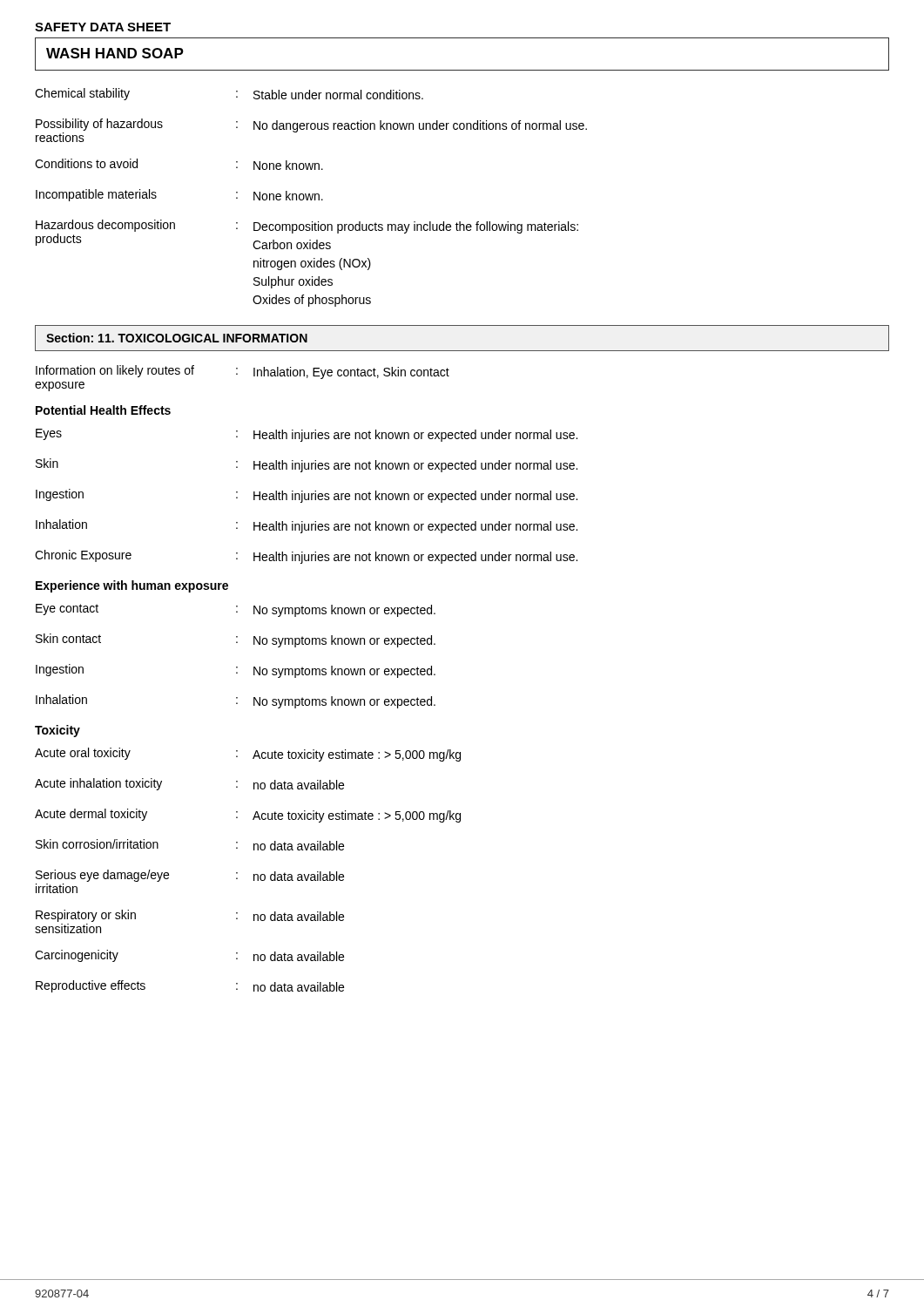The height and width of the screenshot is (1307, 924).
Task: Find the block starting "Inhalation : Health injuries are"
Action: (x=462, y=527)
